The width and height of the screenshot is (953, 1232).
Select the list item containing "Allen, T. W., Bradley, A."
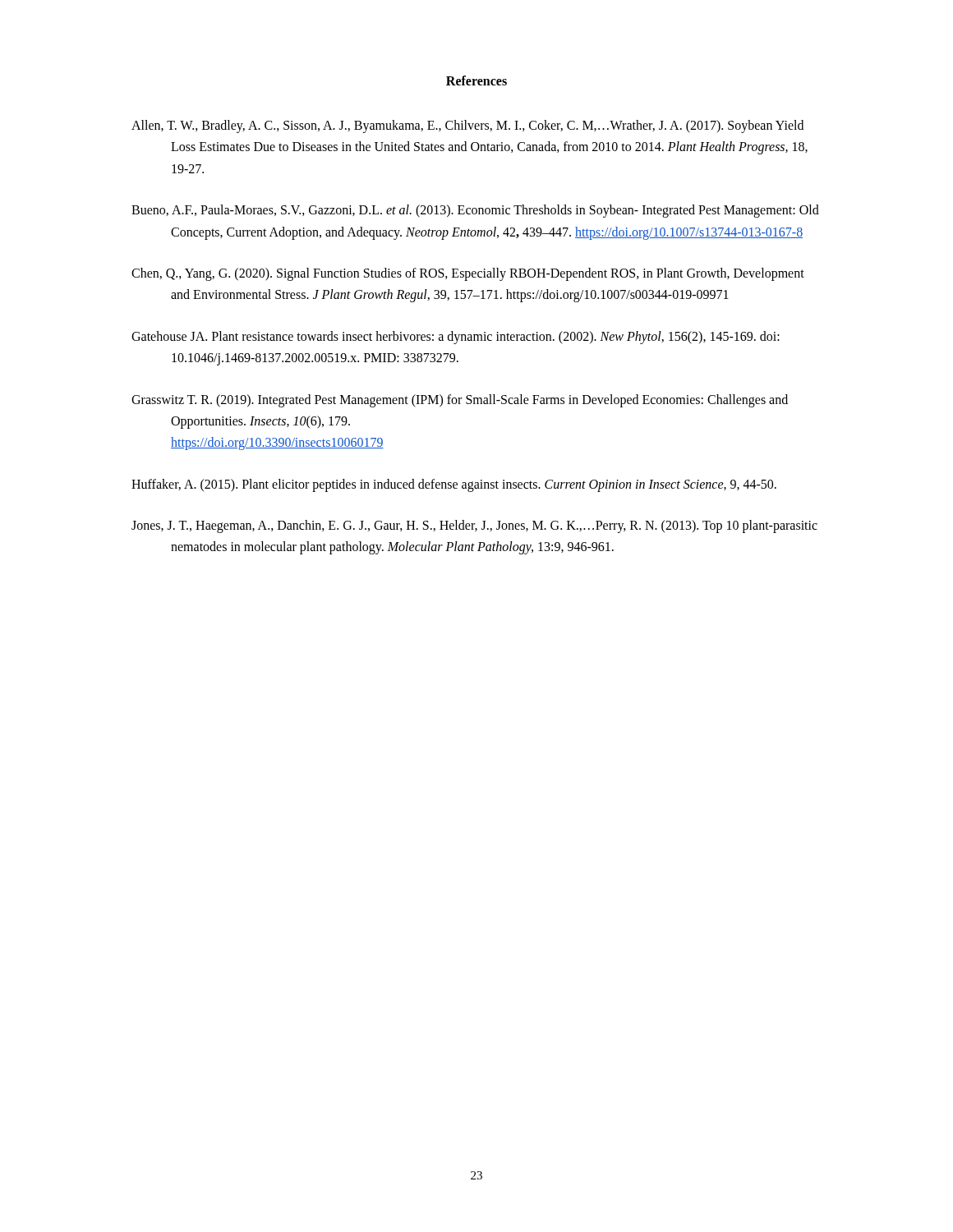(470, 147)
